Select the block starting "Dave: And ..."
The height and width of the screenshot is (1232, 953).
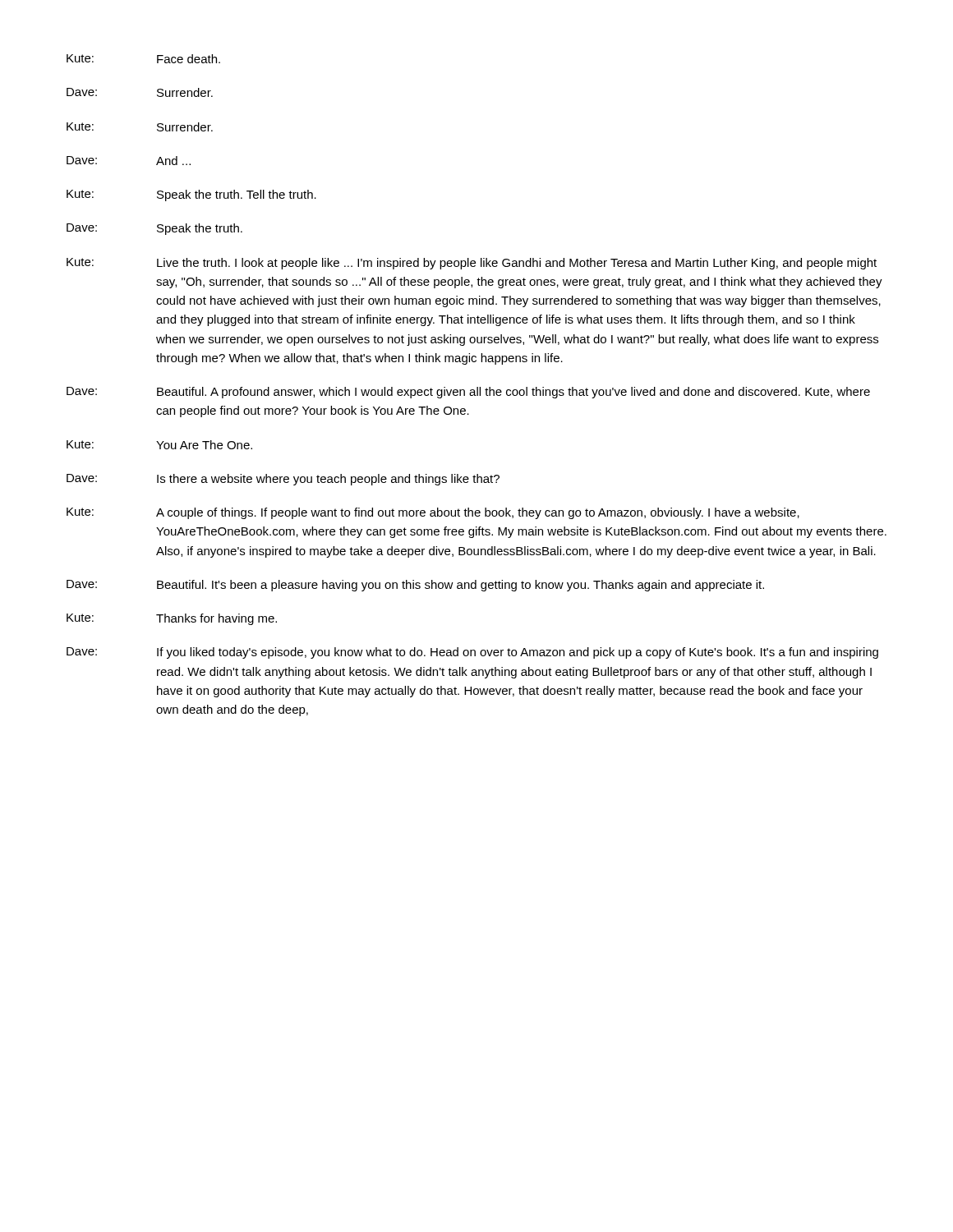[x=84, y=161]
